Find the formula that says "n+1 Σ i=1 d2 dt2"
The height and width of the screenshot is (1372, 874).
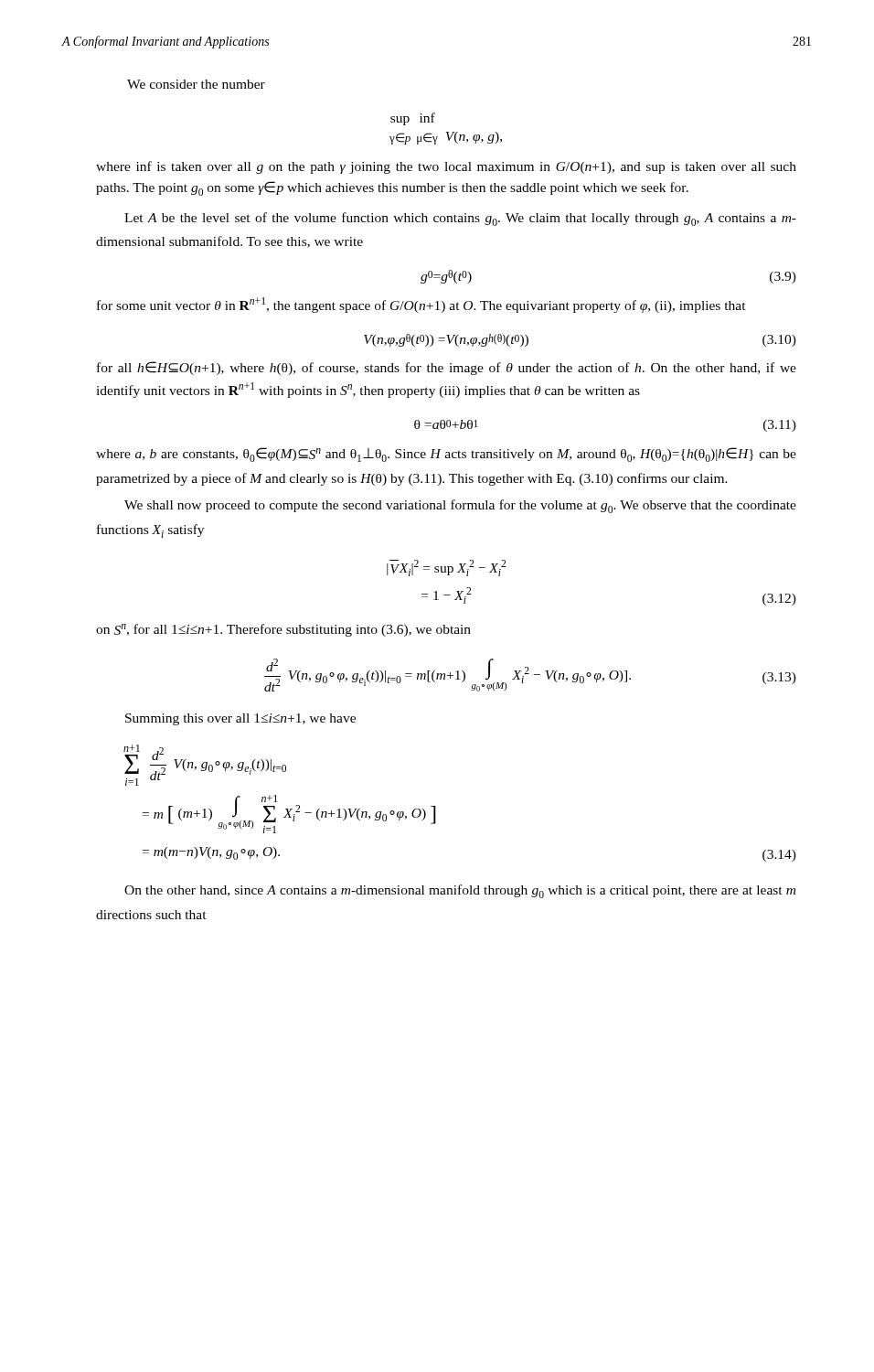[x=205, y=765]
